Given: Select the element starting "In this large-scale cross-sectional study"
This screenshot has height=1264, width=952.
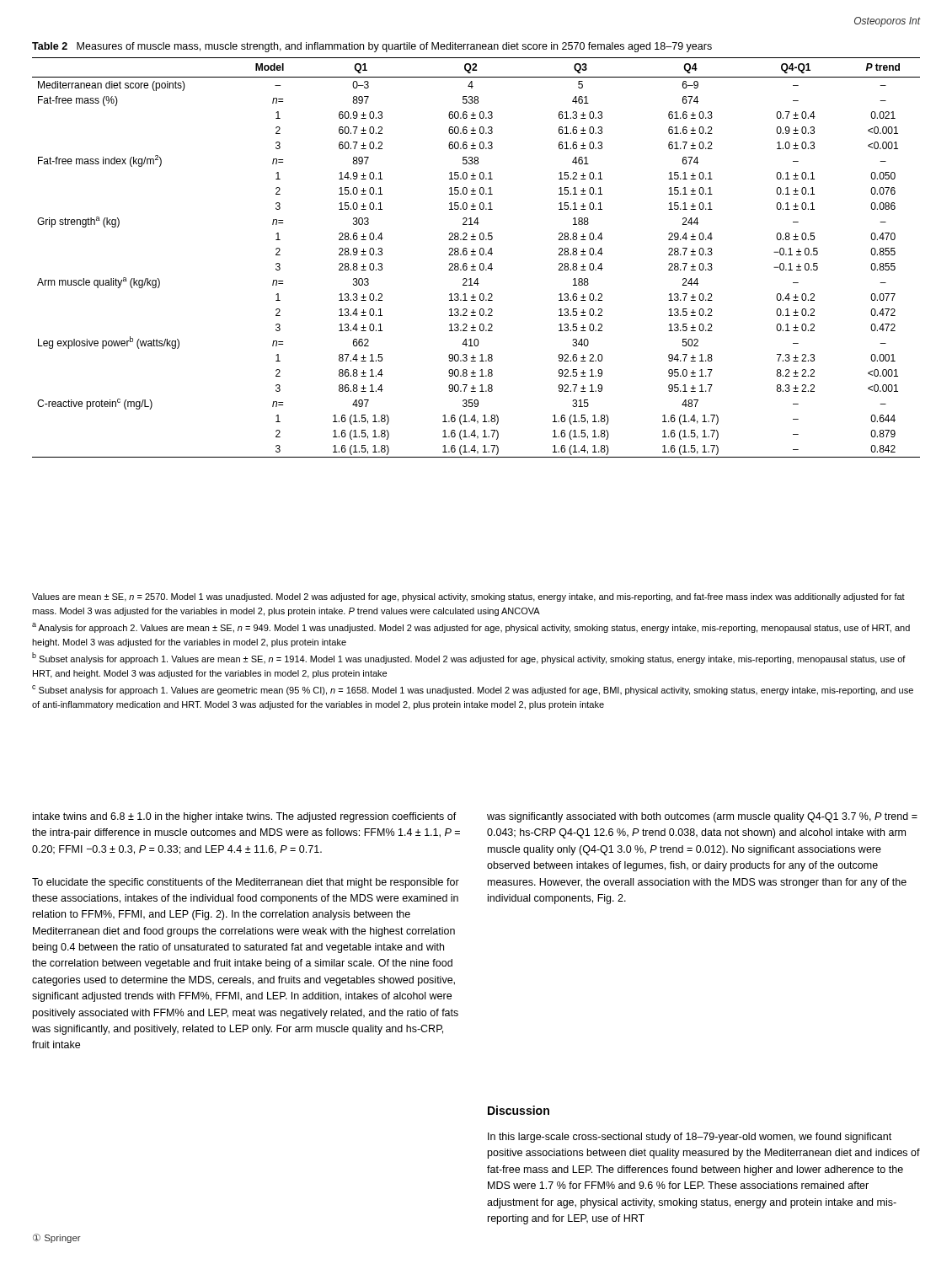Looking at the screenshot, I should [703, 1178].
